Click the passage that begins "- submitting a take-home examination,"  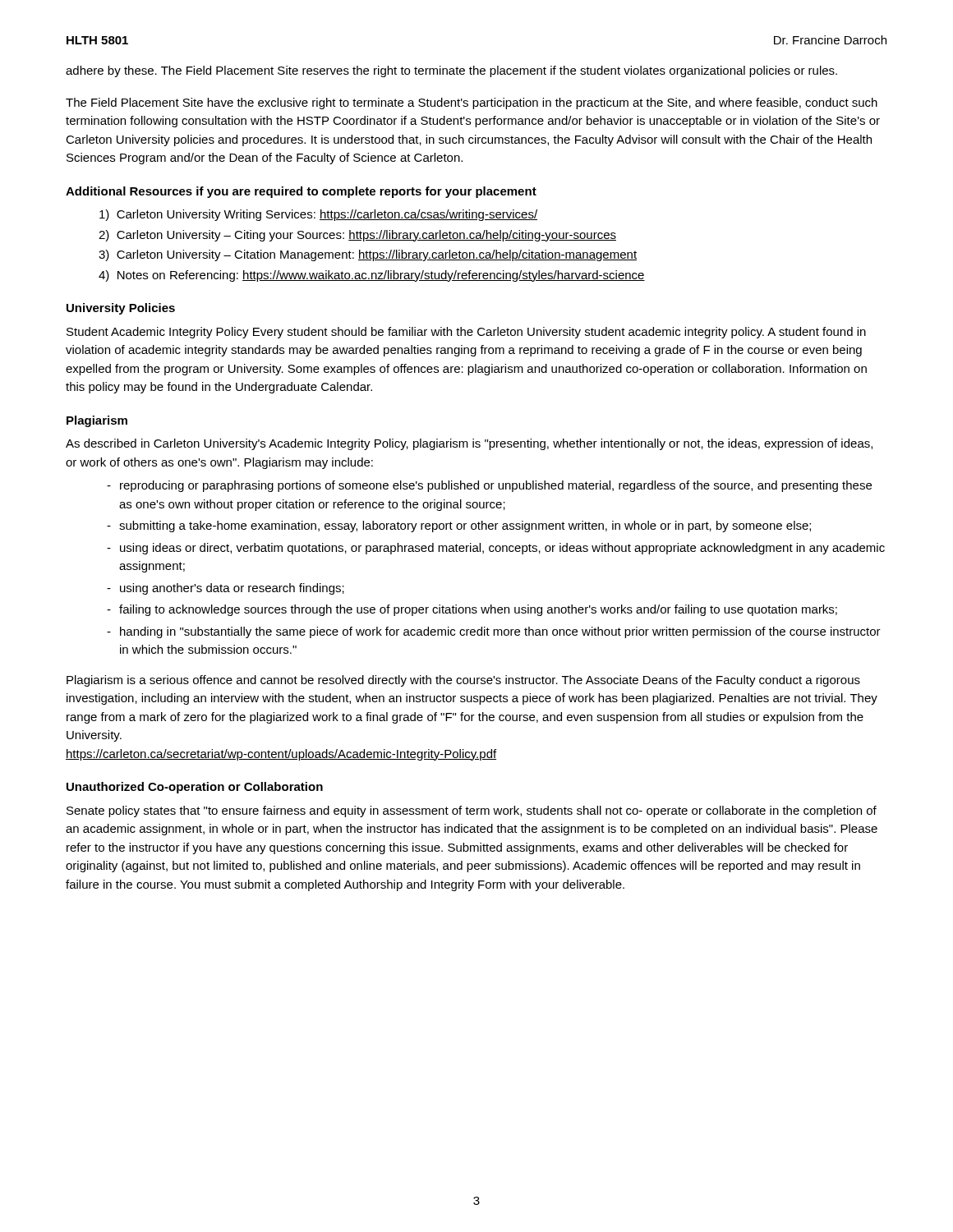(459, 526)
